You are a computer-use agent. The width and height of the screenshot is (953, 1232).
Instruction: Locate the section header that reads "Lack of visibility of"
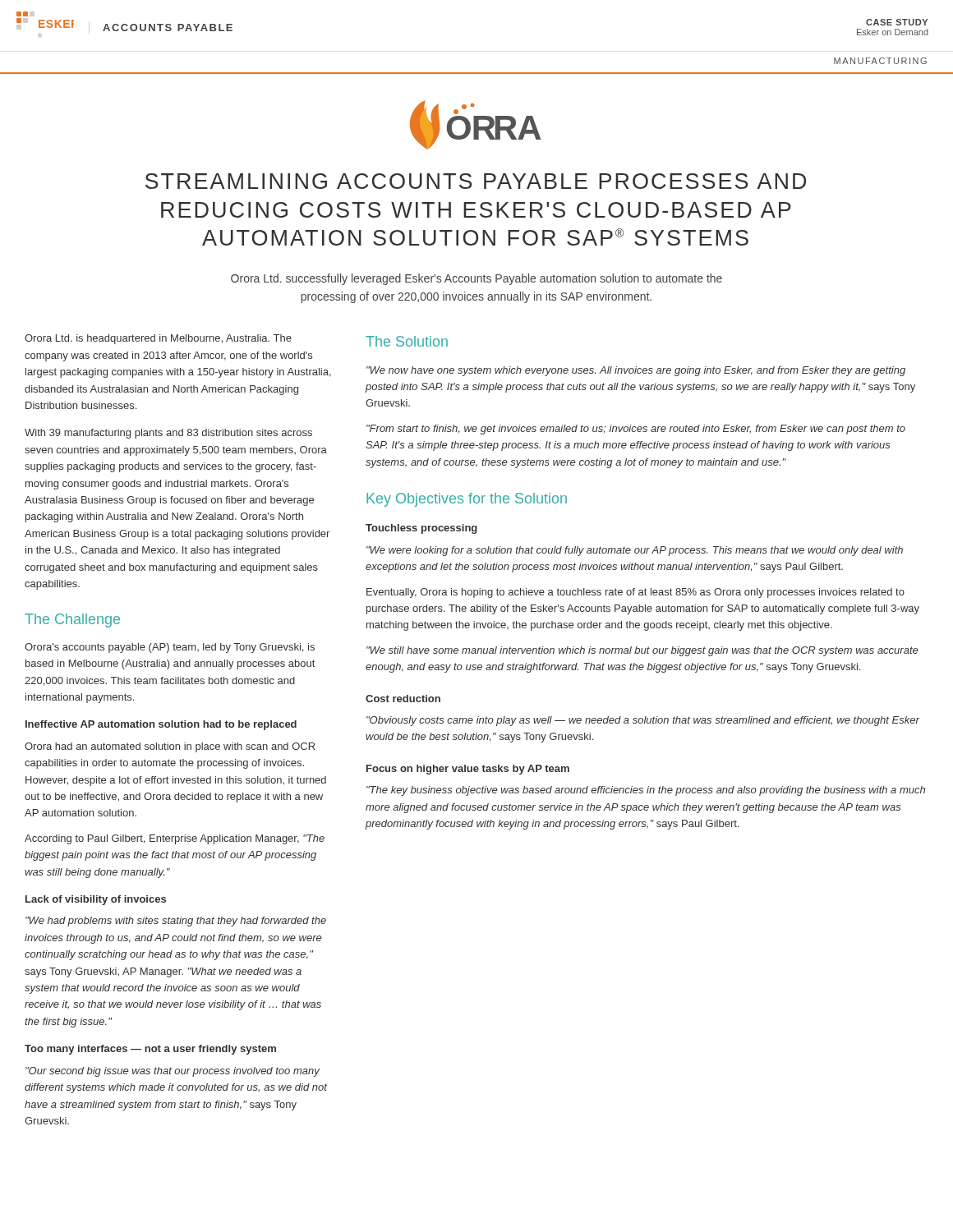(96, 899)
